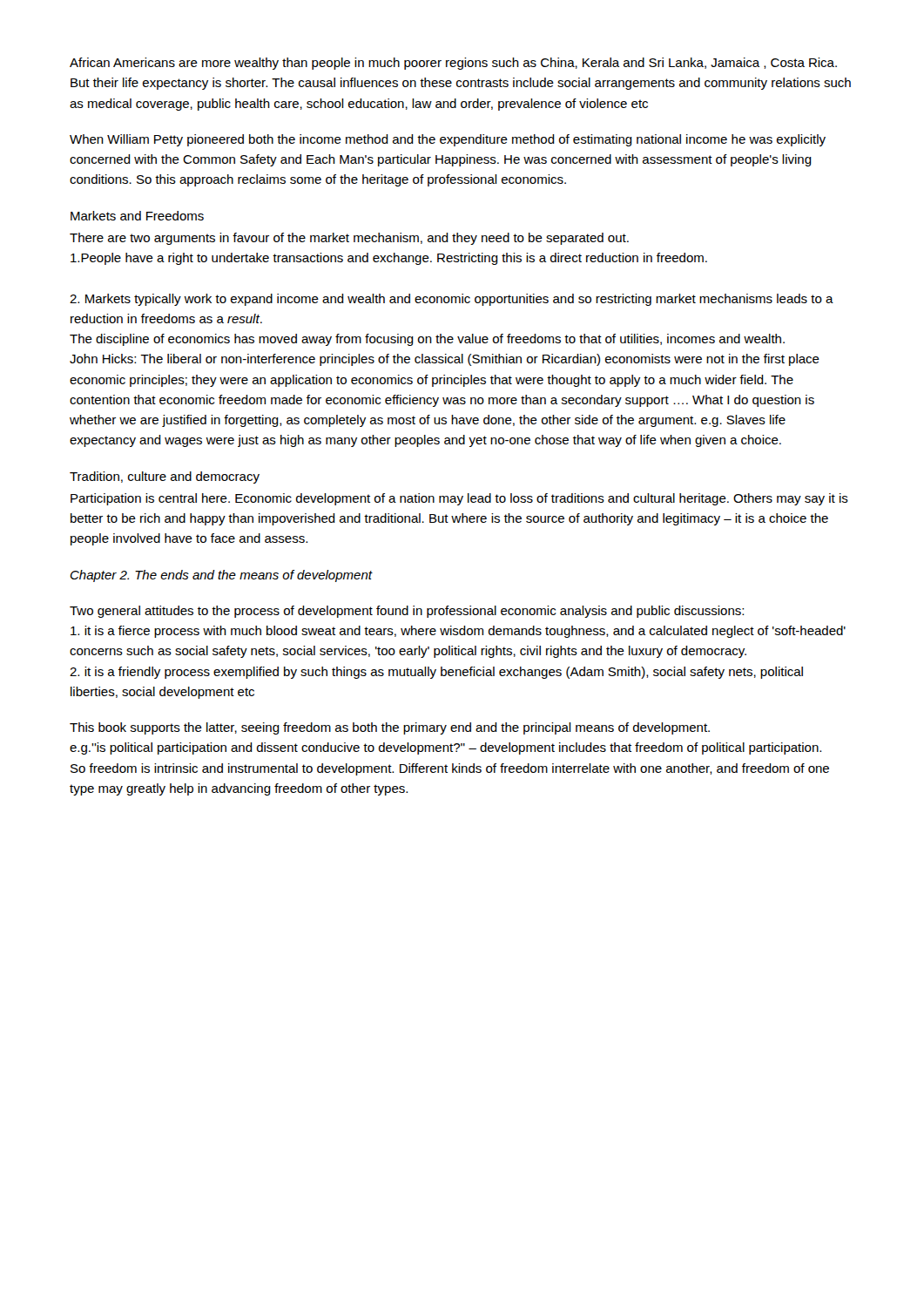This screenshot has height=1307, width=924.
Task: Select the text block that reads "African Americans are more wealthy than people in"
Action: tap(461, 83)
